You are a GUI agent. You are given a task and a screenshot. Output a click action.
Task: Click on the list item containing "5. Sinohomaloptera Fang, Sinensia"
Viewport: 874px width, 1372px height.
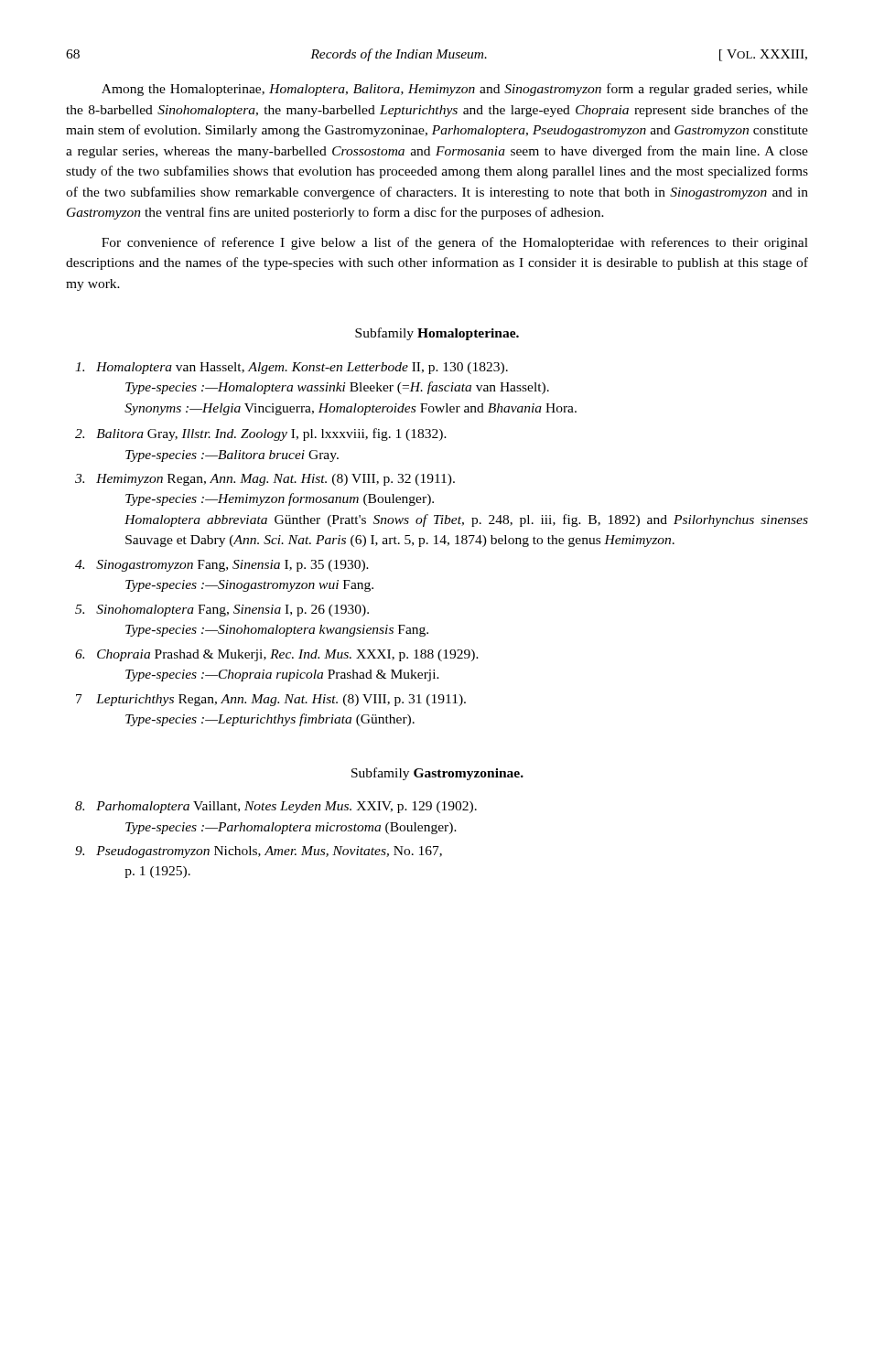point(222,611)
